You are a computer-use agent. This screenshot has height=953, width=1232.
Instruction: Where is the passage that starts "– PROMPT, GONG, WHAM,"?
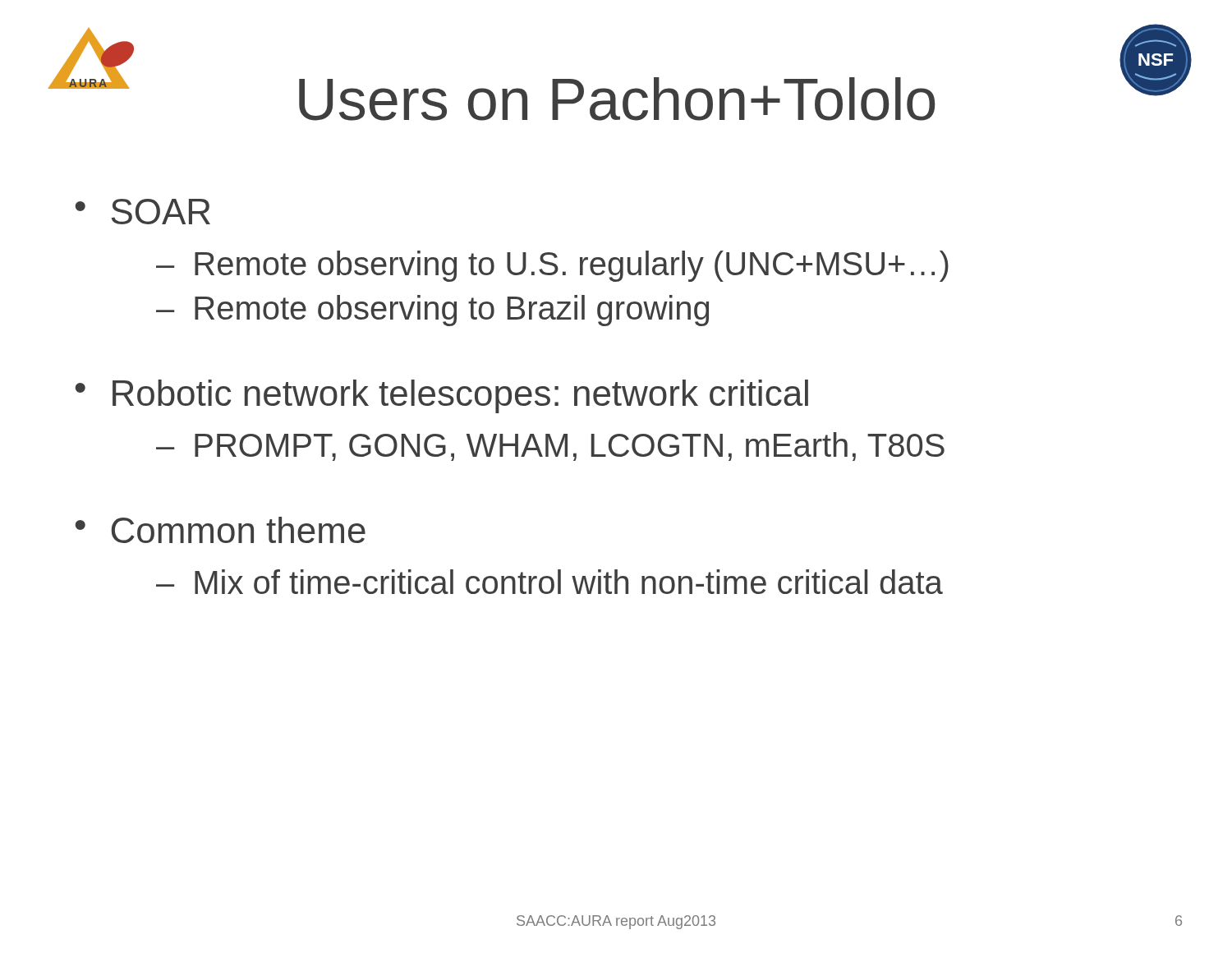pyautogui.click(x=551, y=445)
